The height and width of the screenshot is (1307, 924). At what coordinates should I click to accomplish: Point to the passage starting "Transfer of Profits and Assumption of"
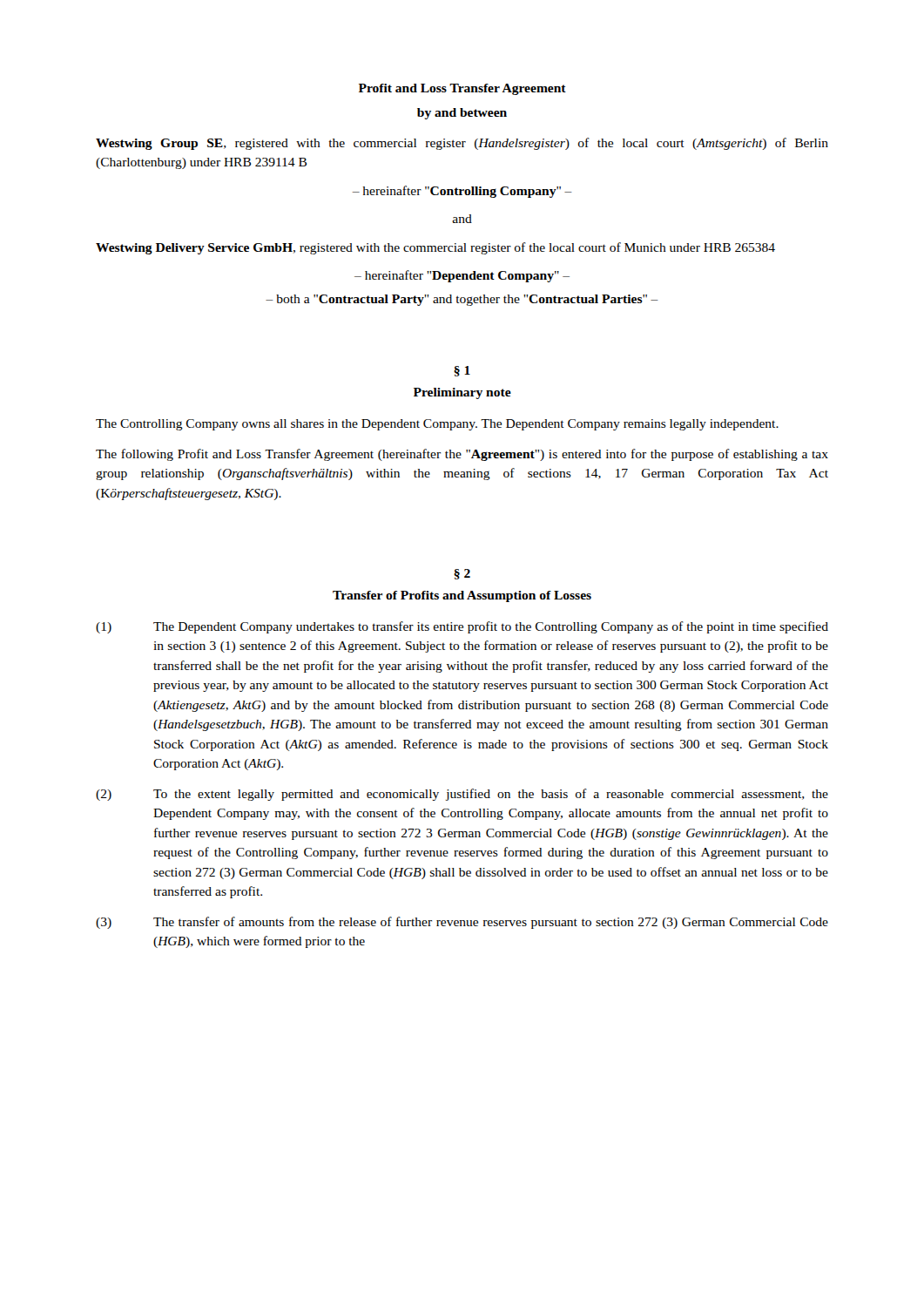click(x=462, y=594)
